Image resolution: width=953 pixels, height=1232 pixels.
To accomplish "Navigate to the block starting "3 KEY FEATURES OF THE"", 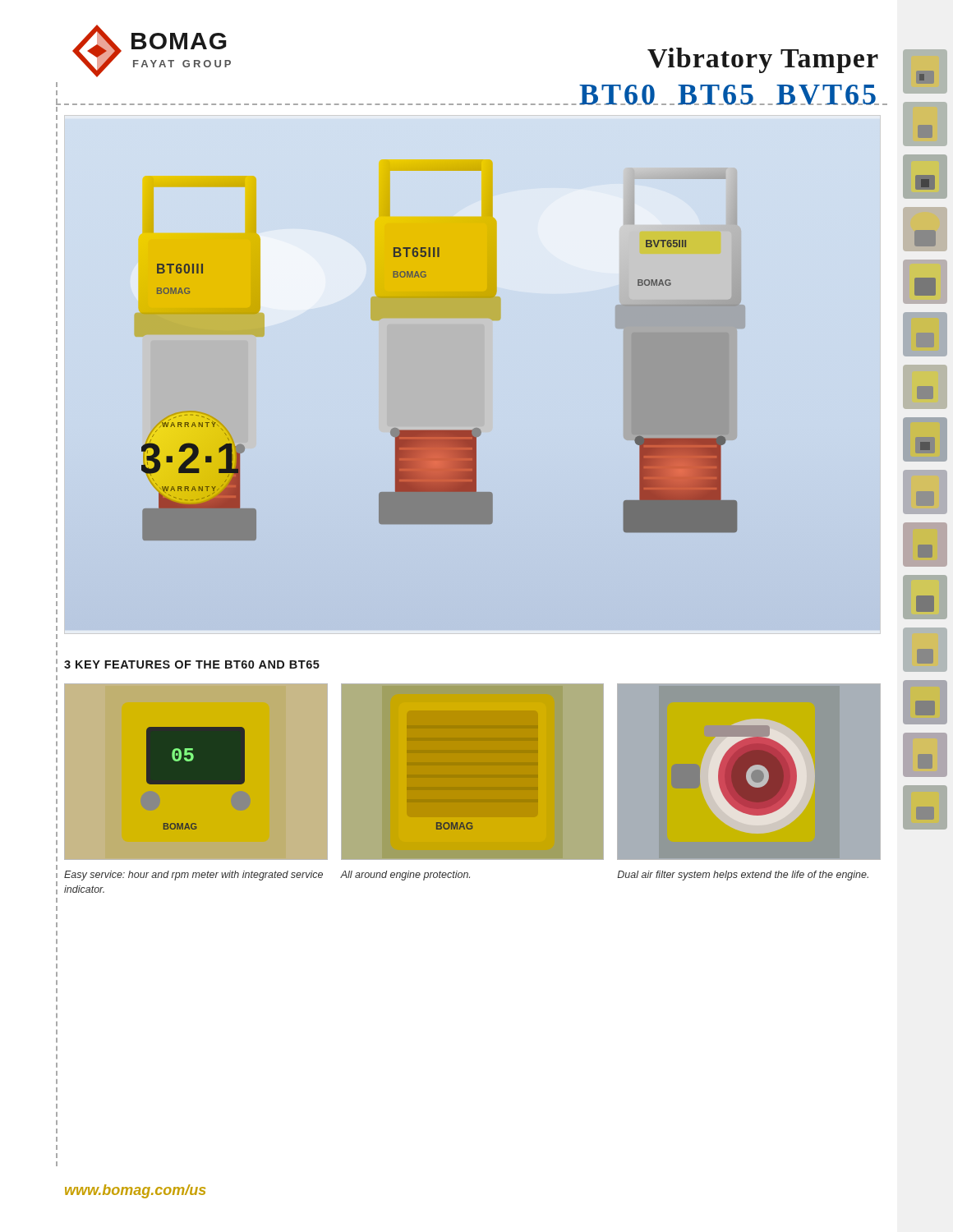I will pyautogui.click(x=192, y=664).
